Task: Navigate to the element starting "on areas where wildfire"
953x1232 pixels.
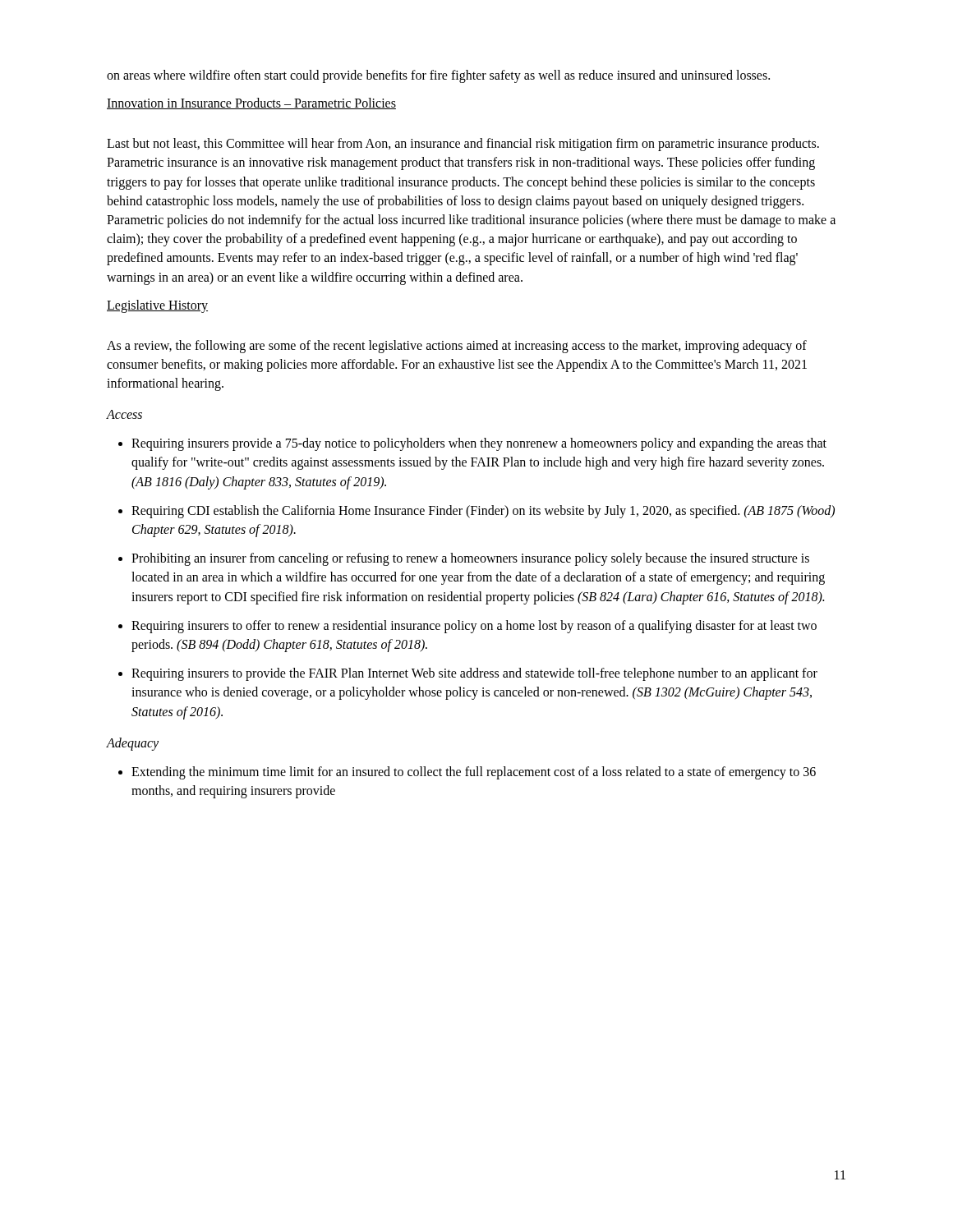Action: [x=476, y=75]
